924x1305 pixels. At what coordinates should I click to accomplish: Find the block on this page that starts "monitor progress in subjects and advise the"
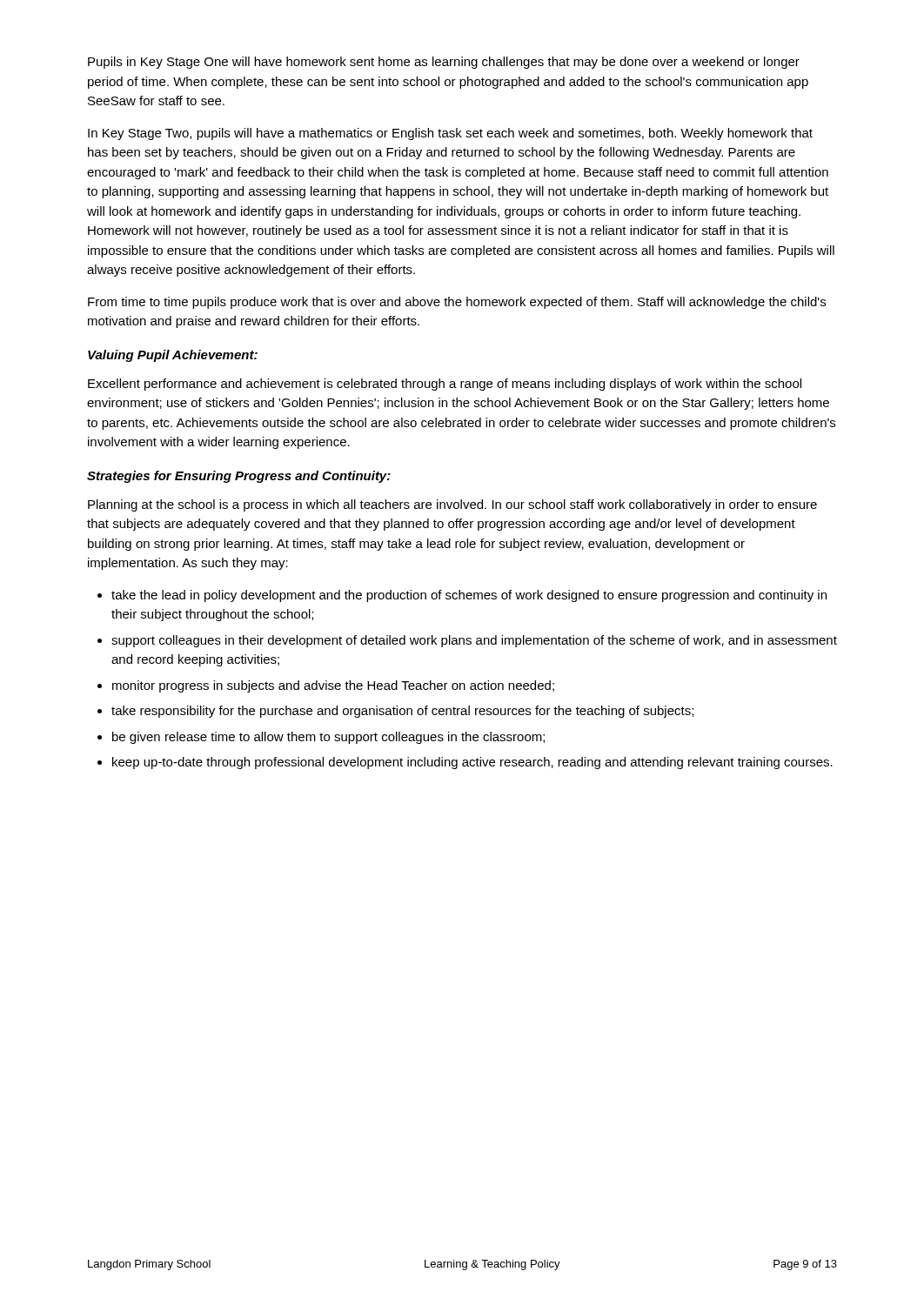(x=474, y=685)
